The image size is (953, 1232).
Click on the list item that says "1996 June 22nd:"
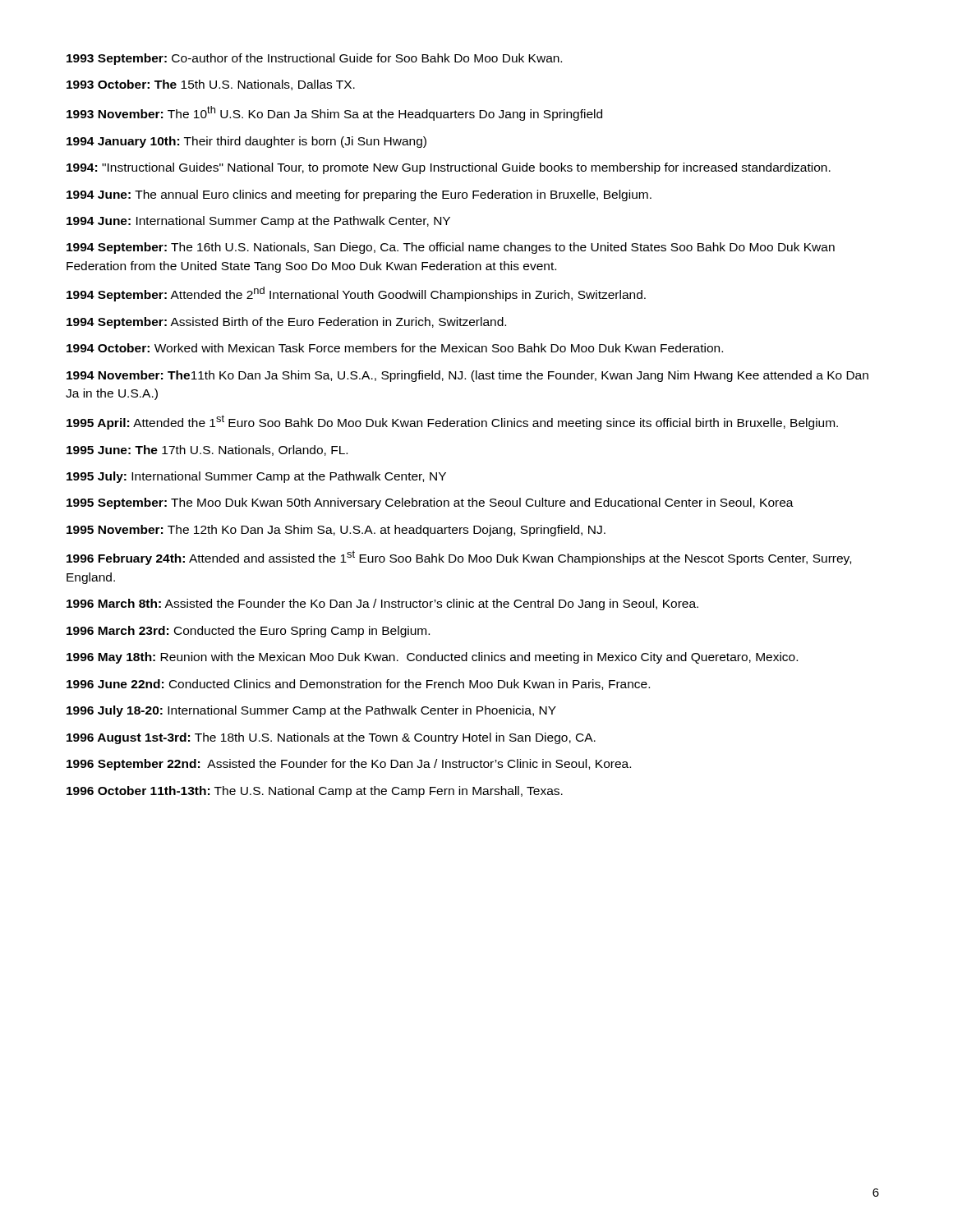358,684
